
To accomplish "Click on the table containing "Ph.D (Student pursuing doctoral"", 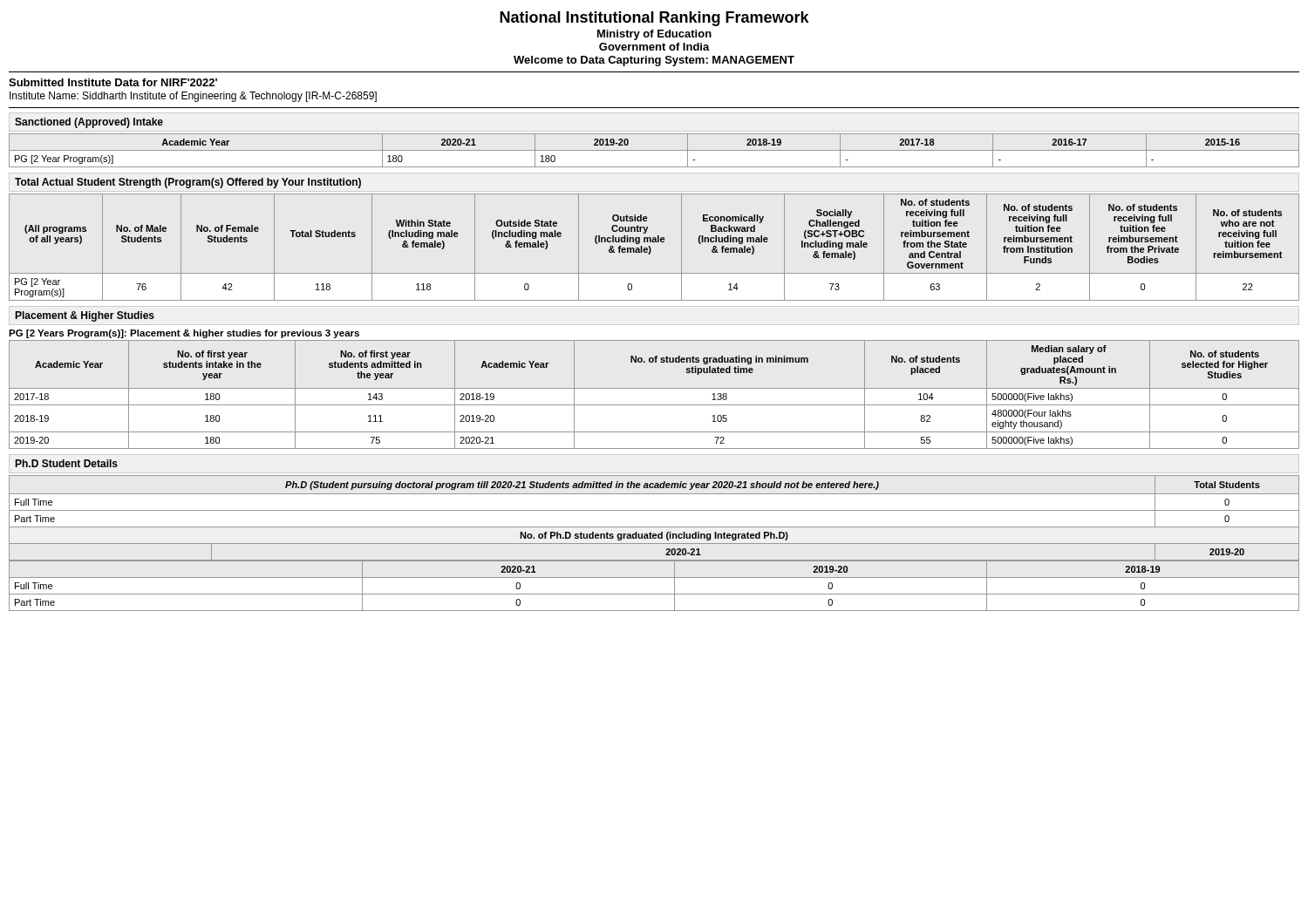I will coord(654,518).
